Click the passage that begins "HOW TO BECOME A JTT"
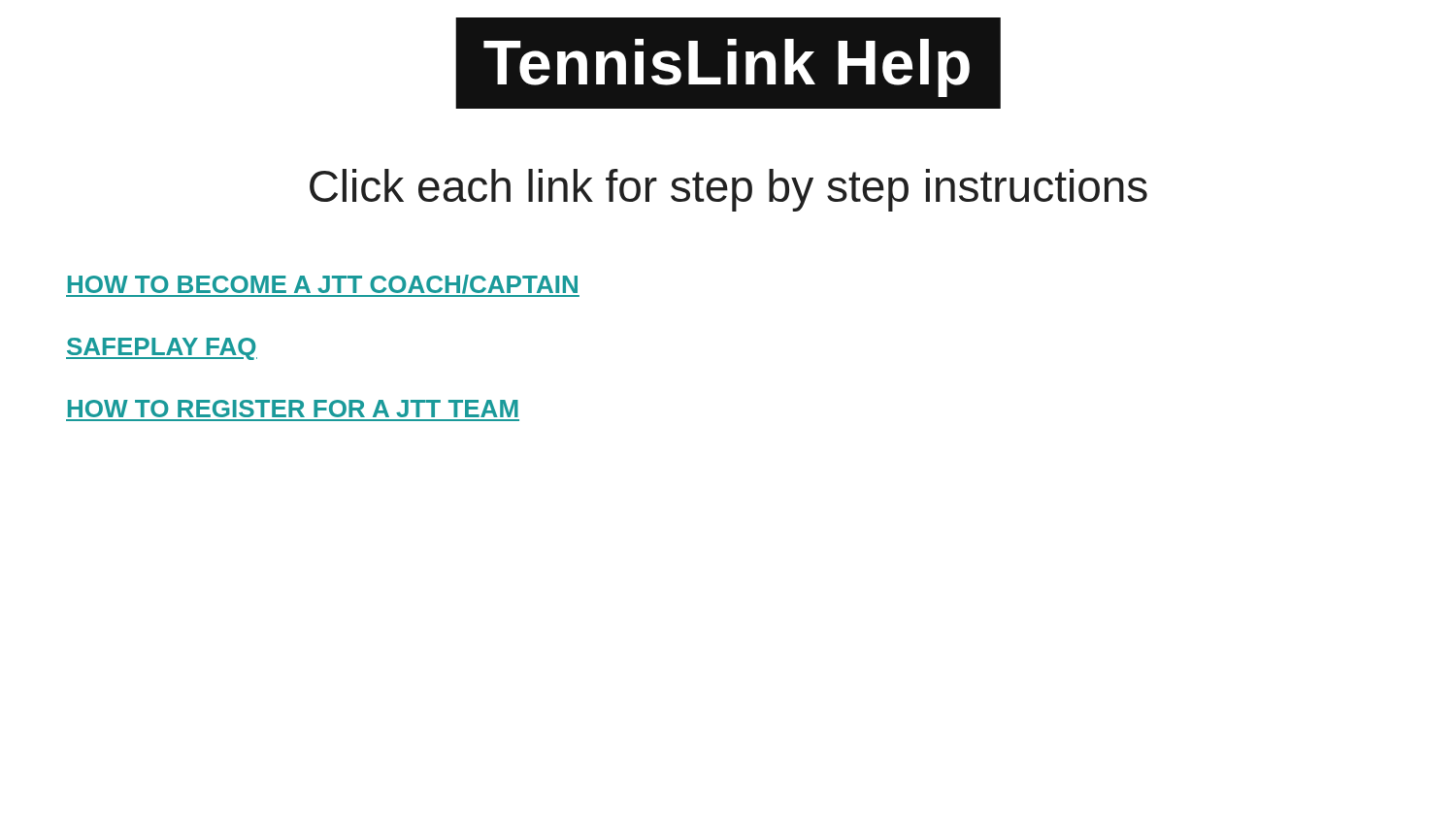Image resolution: width=1456 pixels, height=819 pixels. click(x=323, y=284)
